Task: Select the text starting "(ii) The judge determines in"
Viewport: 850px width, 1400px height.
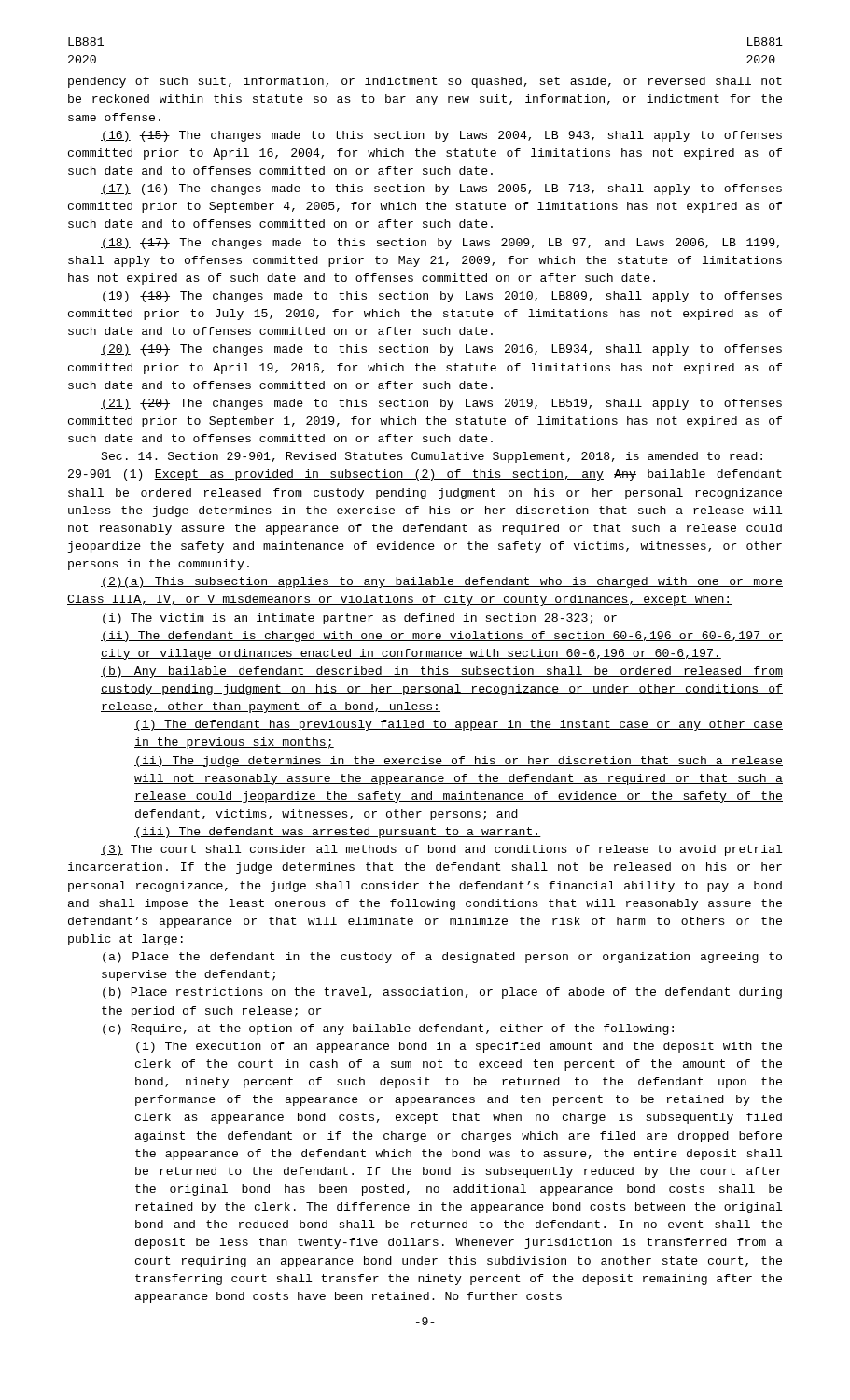Action: [x=459, y=788]
